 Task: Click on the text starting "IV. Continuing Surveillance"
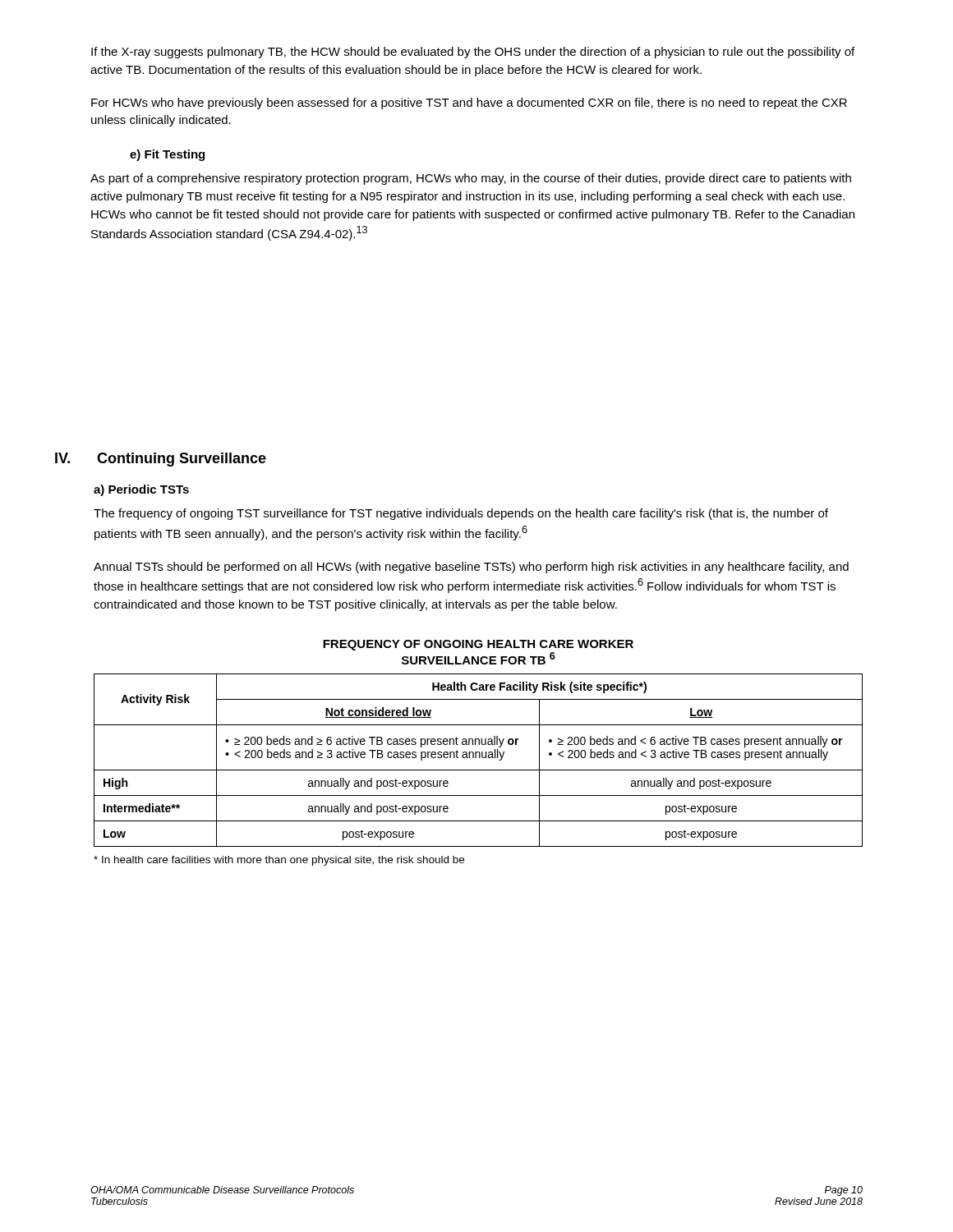(160, 459)
